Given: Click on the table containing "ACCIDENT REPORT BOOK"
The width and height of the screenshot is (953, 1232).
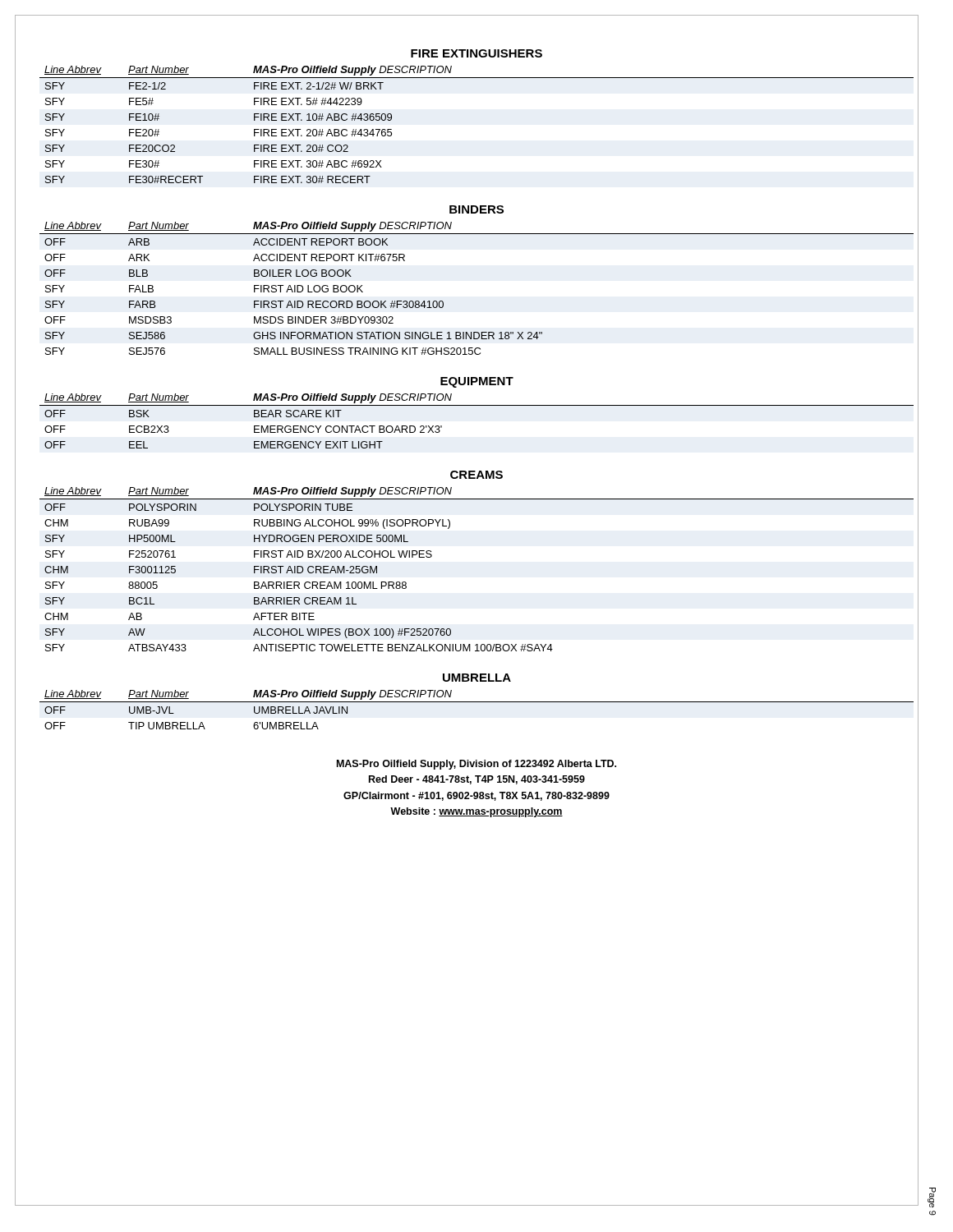Looking at the screenshot, I should tap(476, 288).
